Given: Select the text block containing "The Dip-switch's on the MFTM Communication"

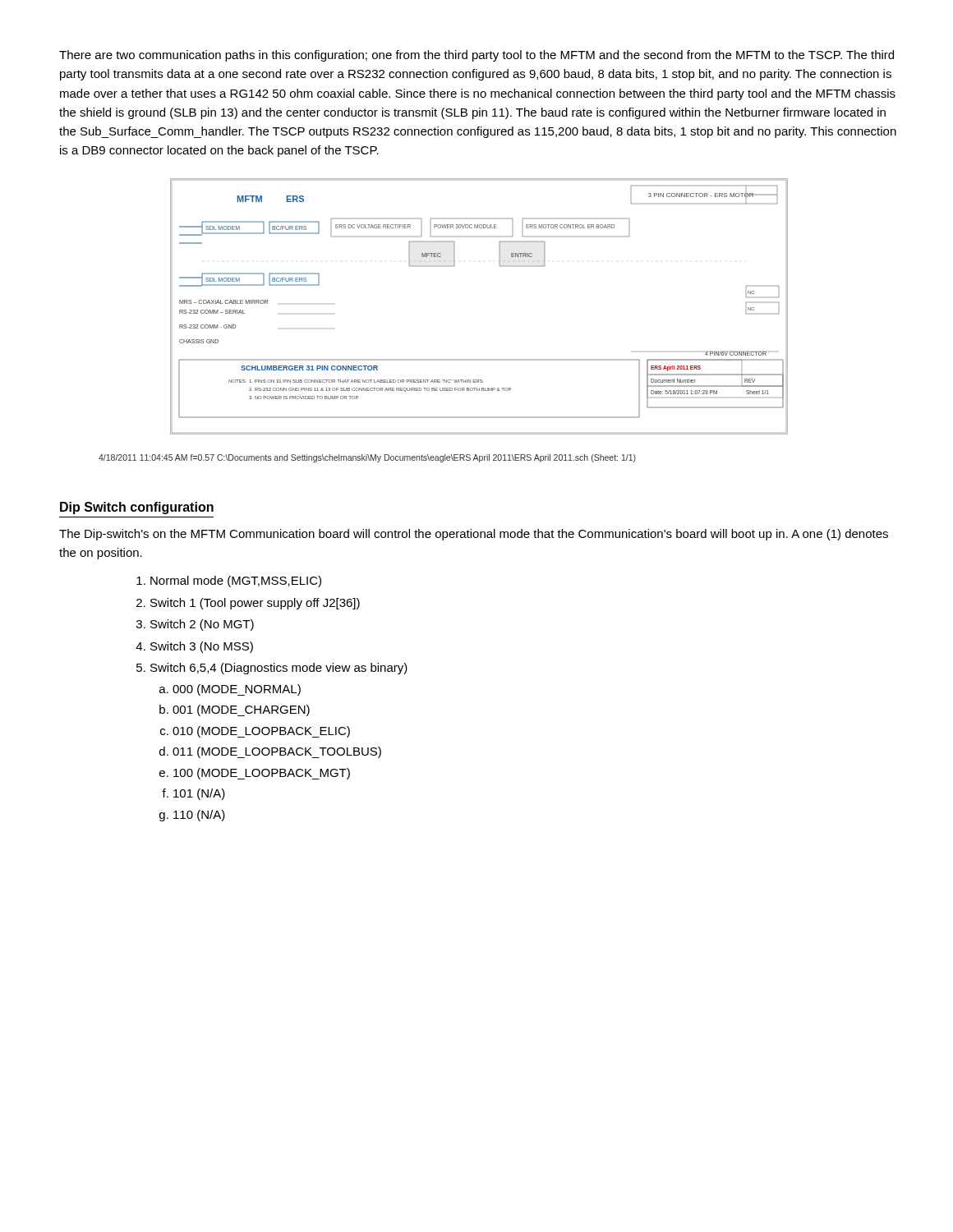Looking at the screenshot, I should click(x=474, y=543).
